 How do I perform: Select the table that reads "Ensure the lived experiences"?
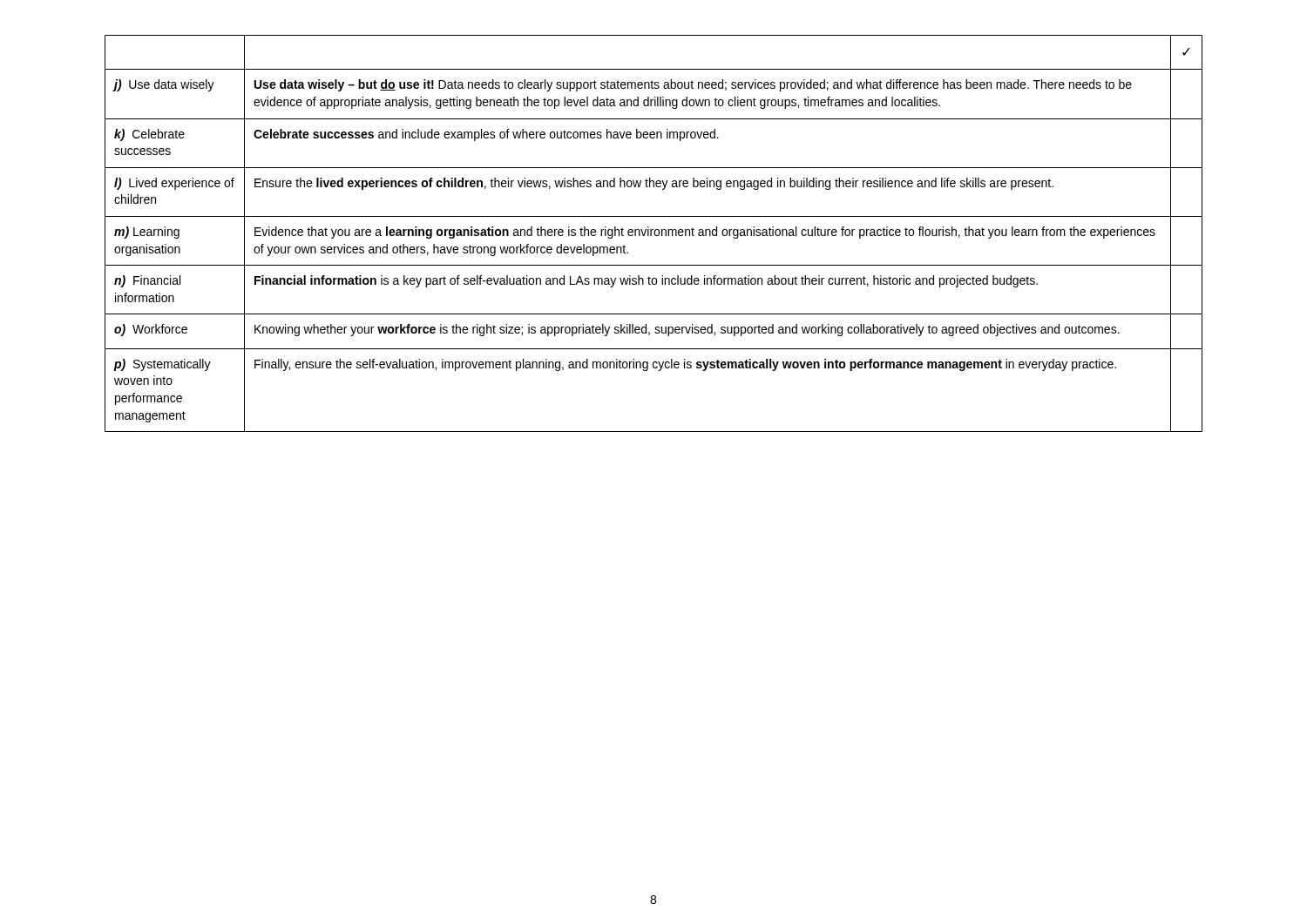pyautogui.click(x=654, y=233)
